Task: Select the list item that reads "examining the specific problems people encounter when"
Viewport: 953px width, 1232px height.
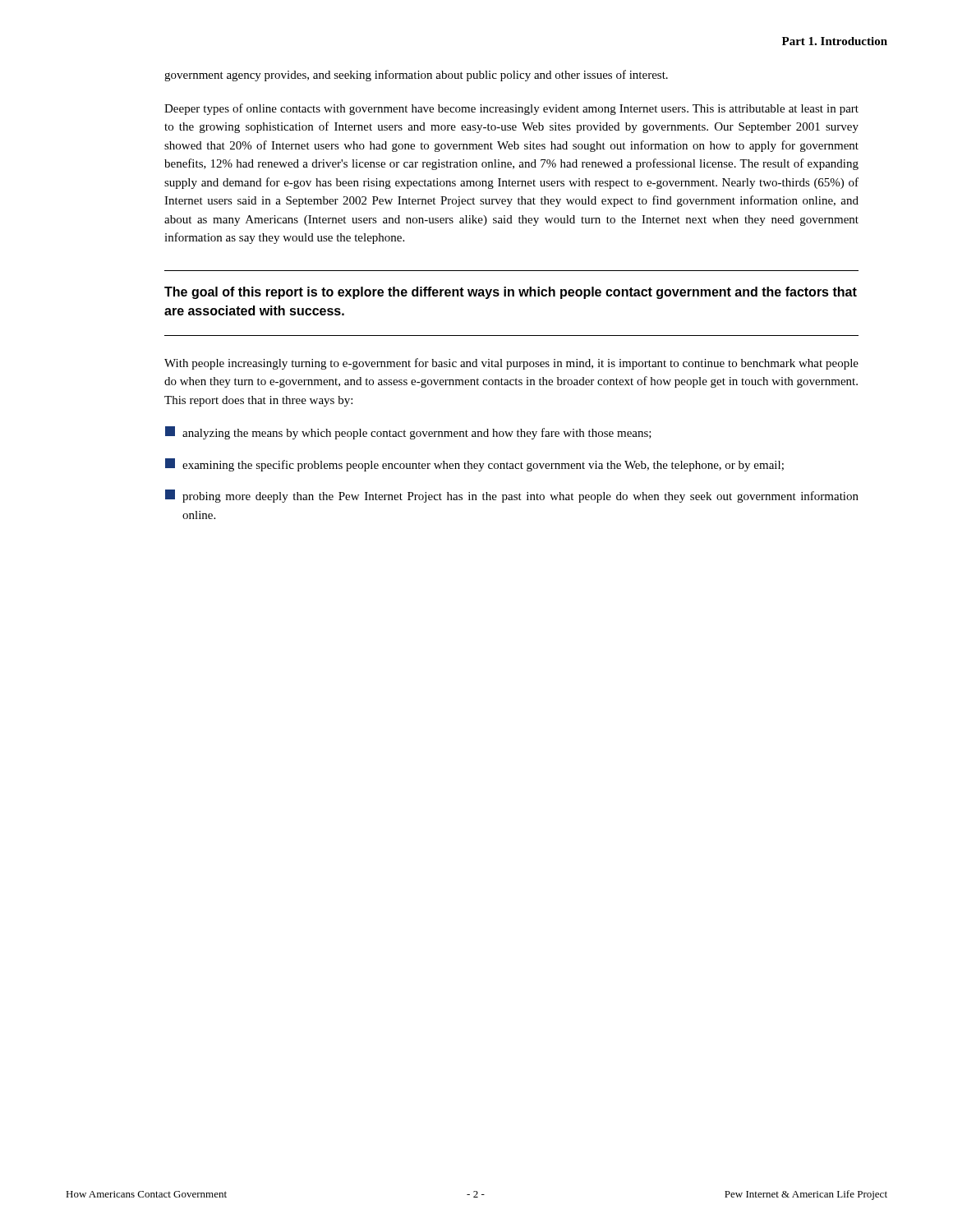Action: (511, 465)
